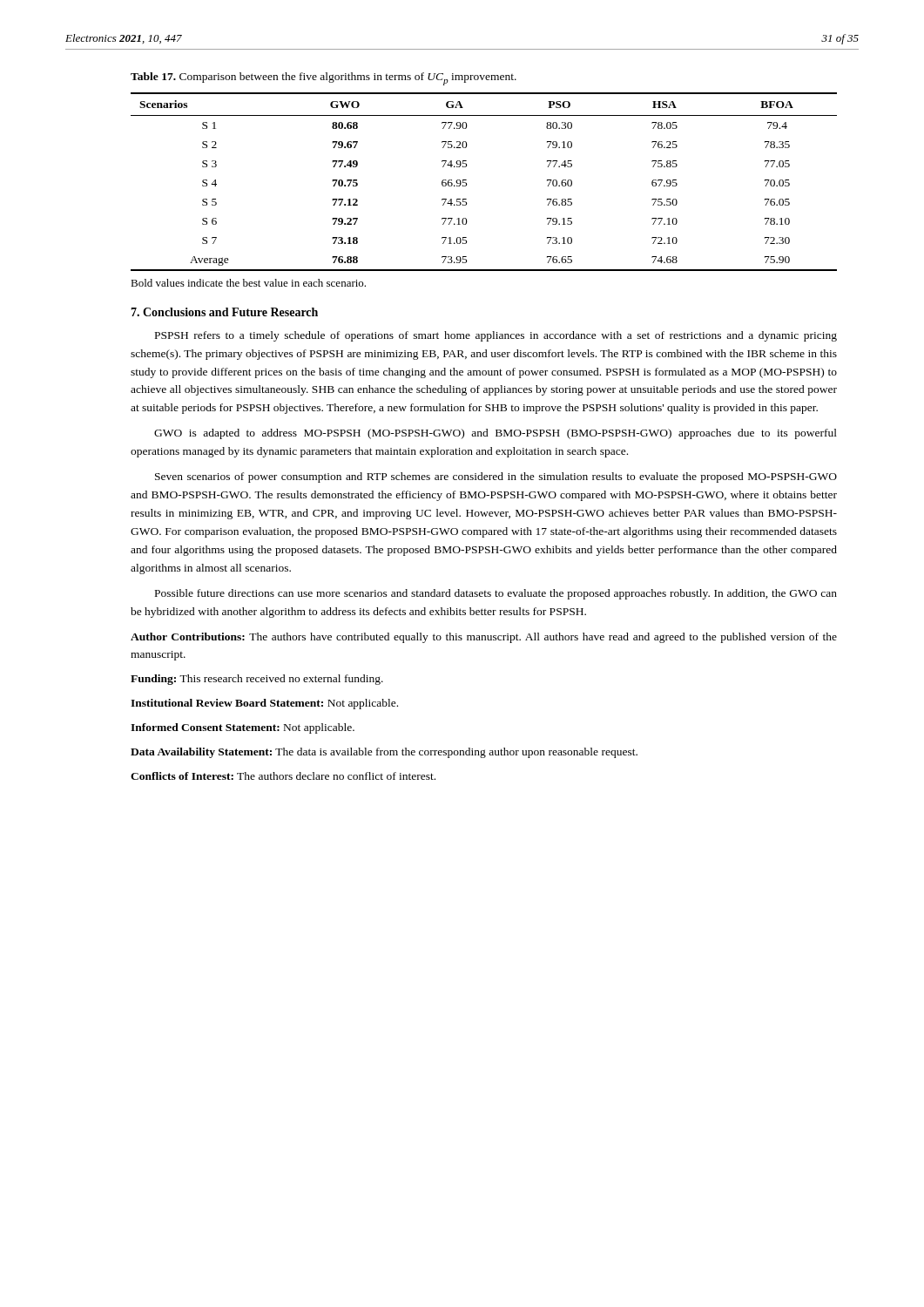The width and height of the screenshot is (924, 1307).
Task: Click the passage that begins "Data Availability Statement: The"
Action: pyautogui.click(x=384, y=752)
